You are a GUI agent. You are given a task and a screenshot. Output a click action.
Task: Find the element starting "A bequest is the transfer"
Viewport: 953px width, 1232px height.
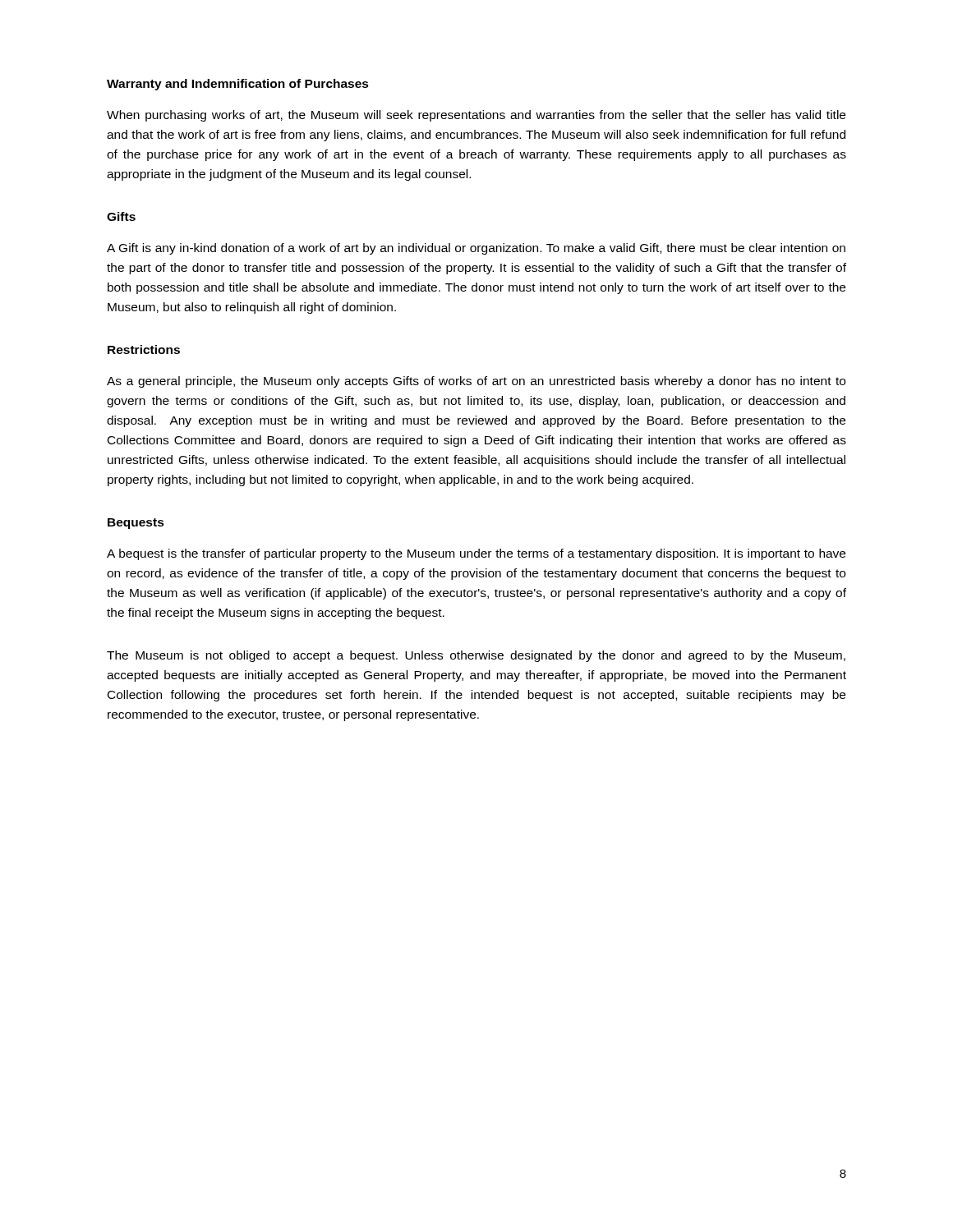tap(476, 583)
